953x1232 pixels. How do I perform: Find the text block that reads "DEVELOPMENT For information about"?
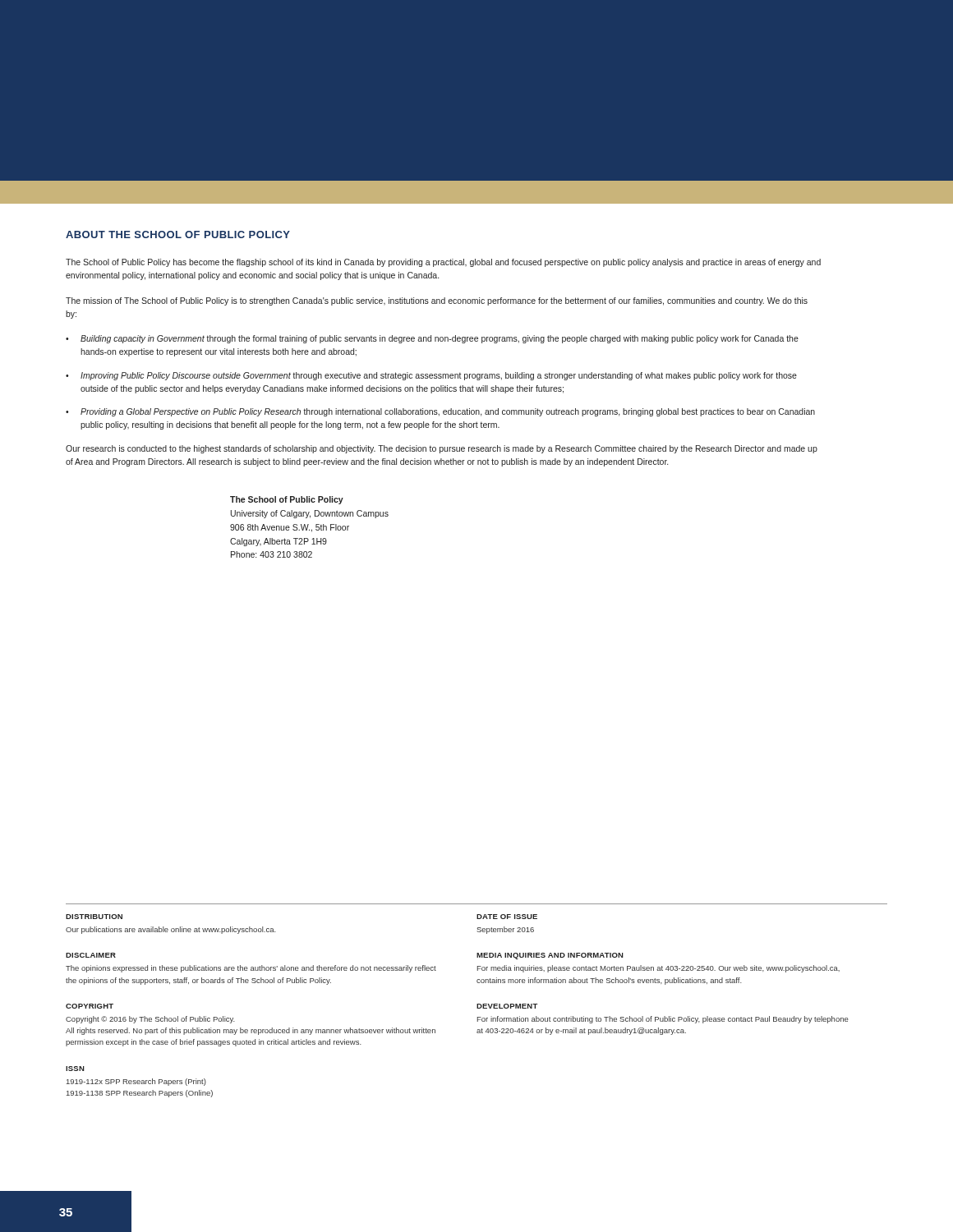pos(665,1019)
